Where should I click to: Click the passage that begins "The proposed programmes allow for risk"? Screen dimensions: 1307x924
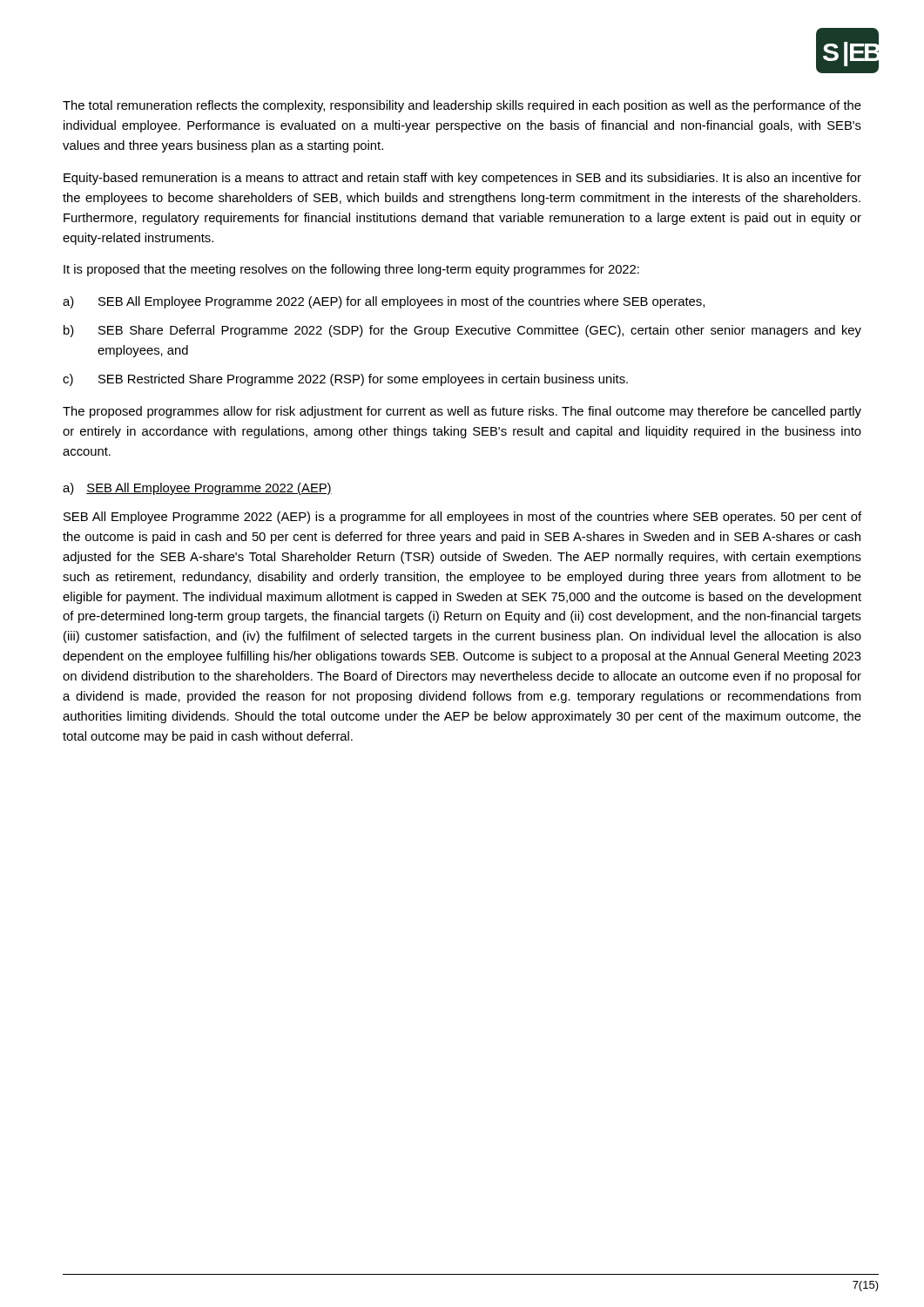click(x=462, y=431)
